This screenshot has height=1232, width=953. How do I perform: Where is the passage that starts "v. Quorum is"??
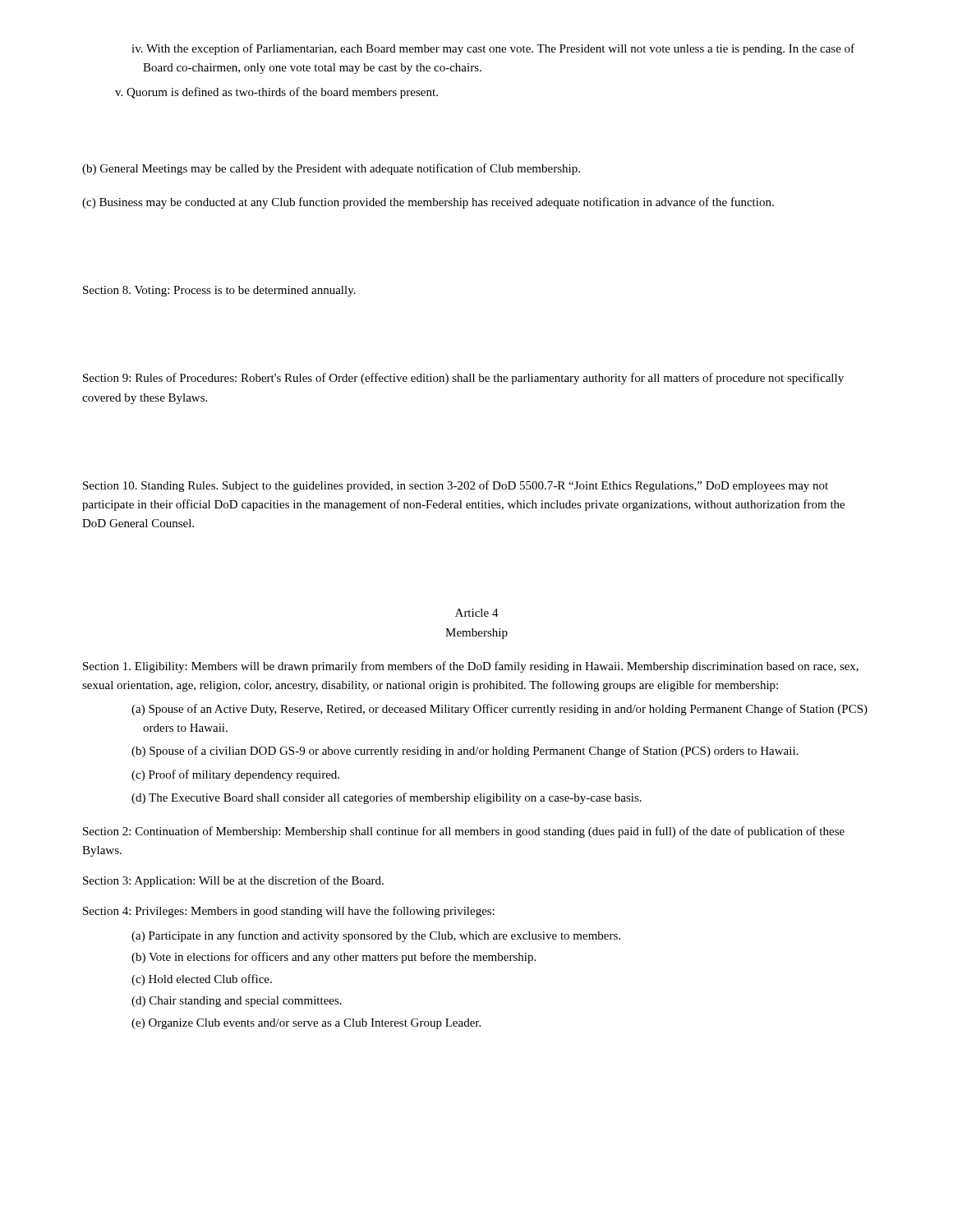coord(277,92)
